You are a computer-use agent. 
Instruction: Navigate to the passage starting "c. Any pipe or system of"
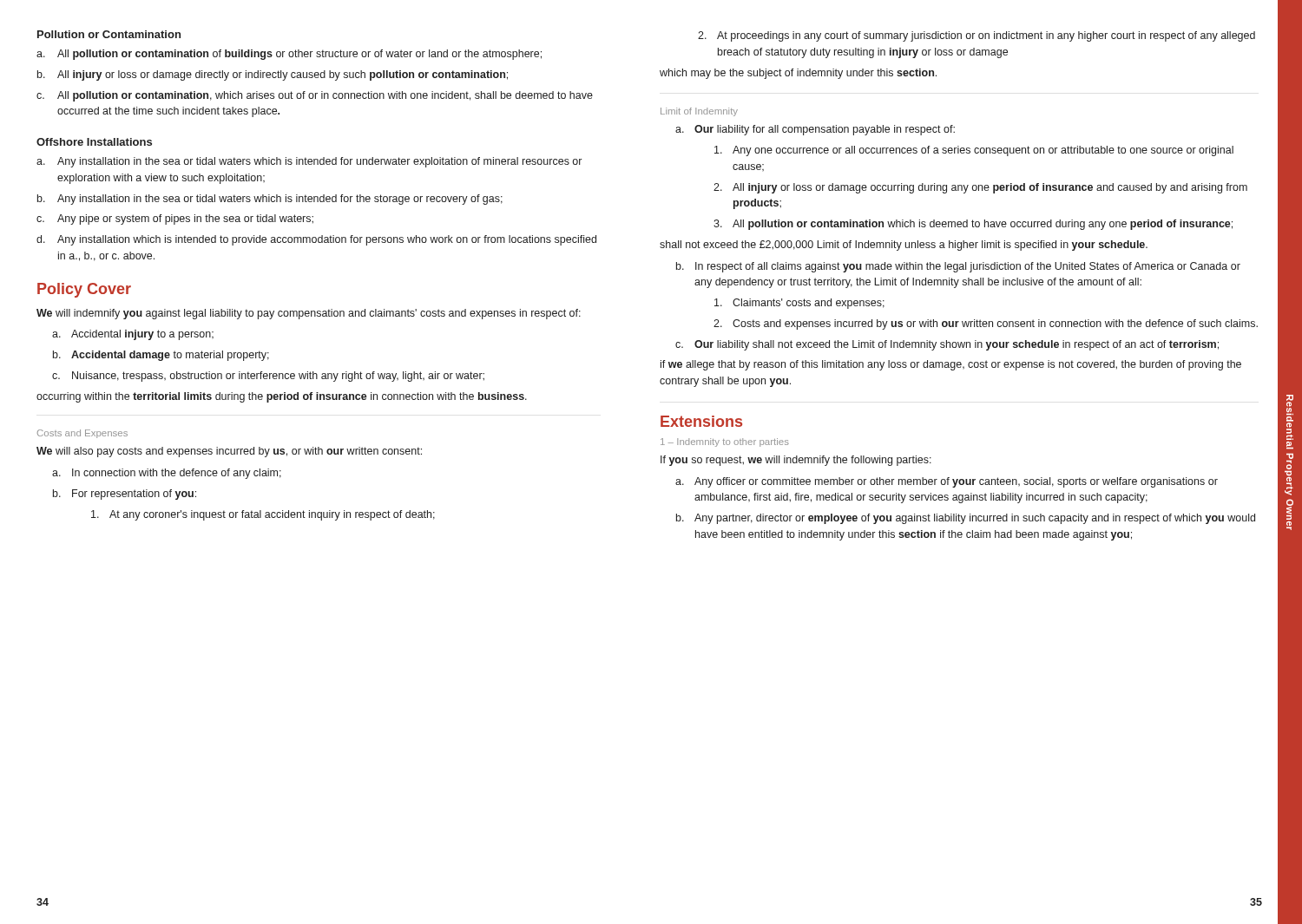click(175, 219)
